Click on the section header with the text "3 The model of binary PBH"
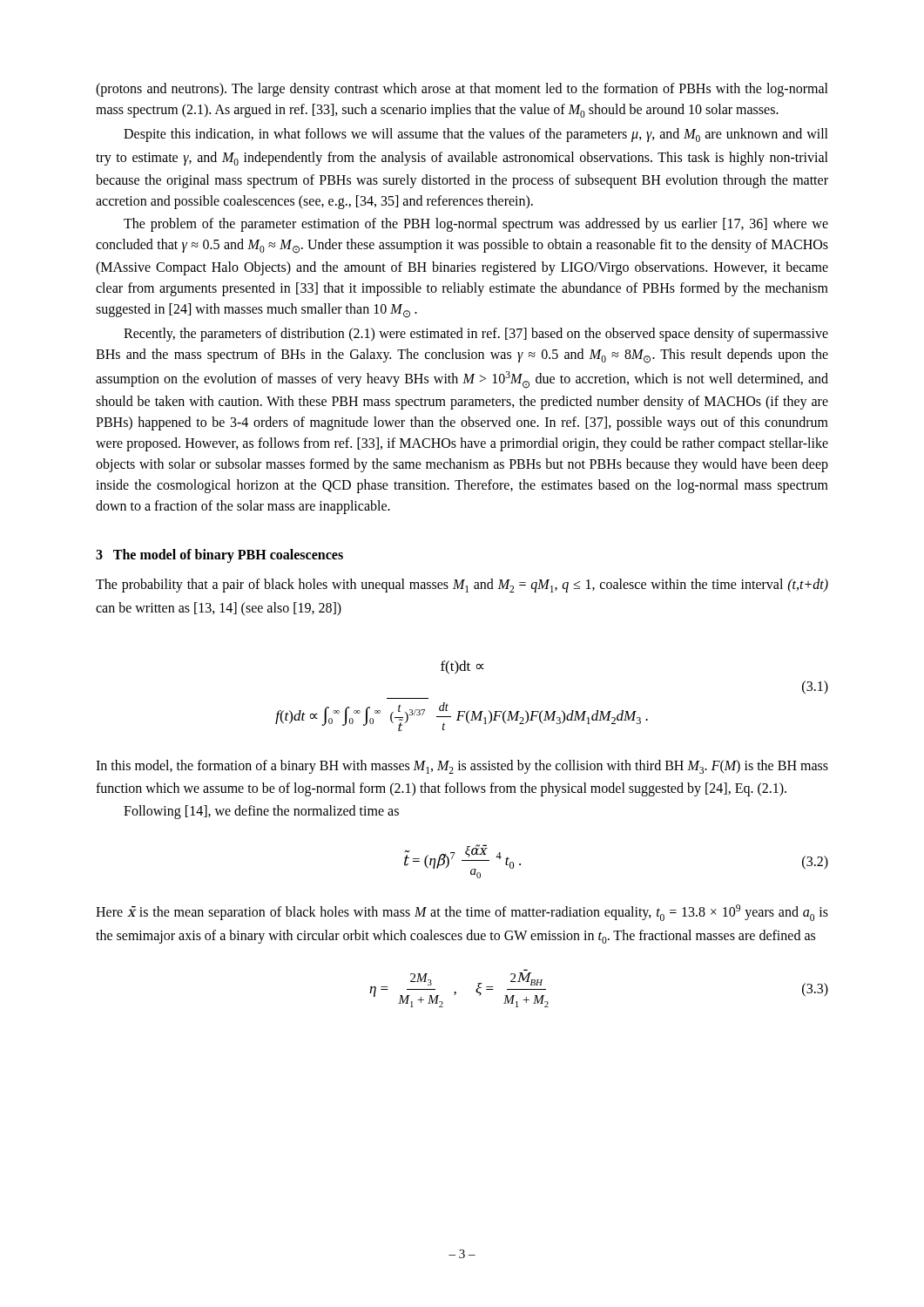Viewport: 924px width, 1307px height. click(220, 555)
